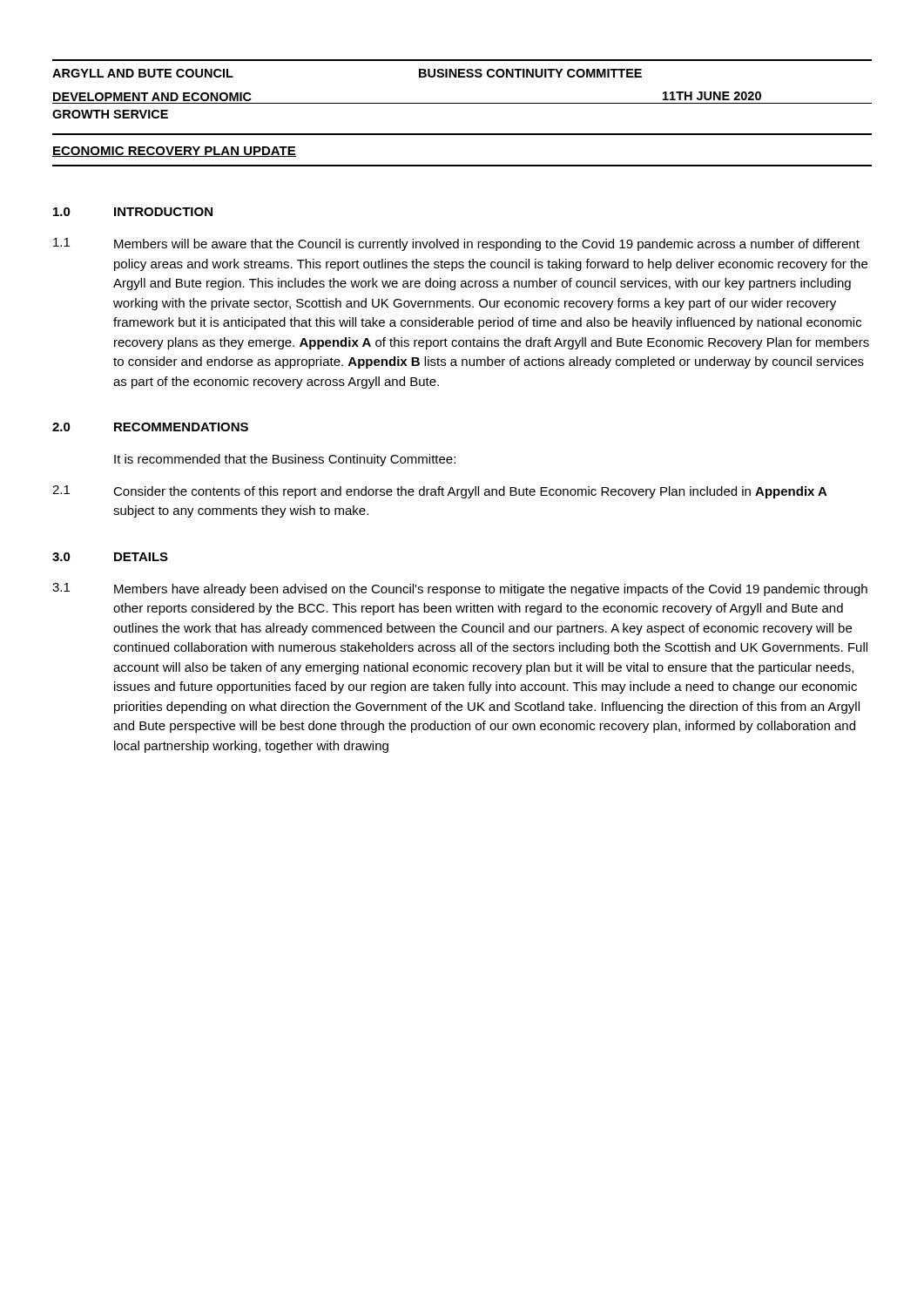Where is the passage that starts "1 Members have"?
Image resolution: width=924 pixels, height=1307 pixels.
tap(462, 667)
